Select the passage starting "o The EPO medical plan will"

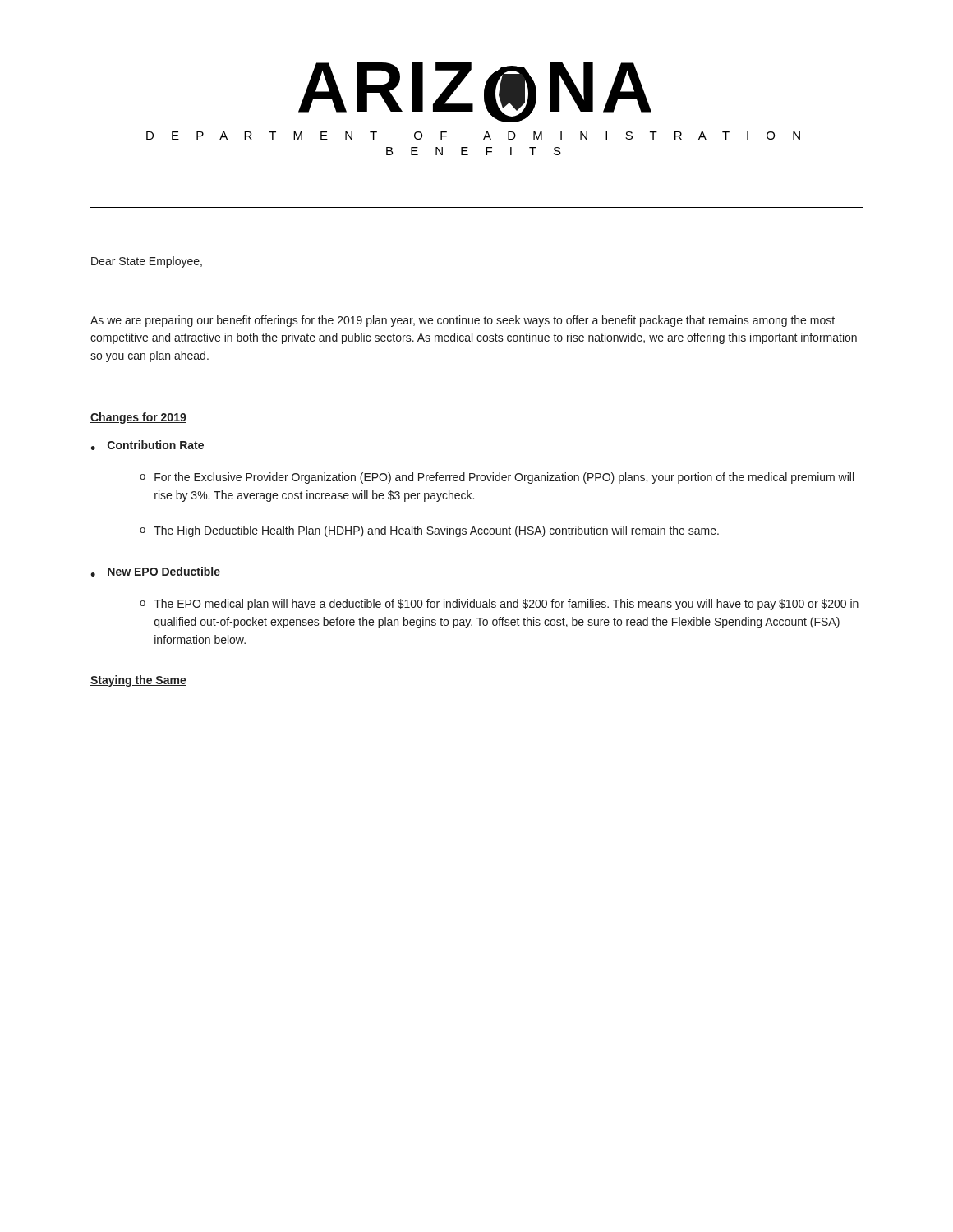[501, 622]
